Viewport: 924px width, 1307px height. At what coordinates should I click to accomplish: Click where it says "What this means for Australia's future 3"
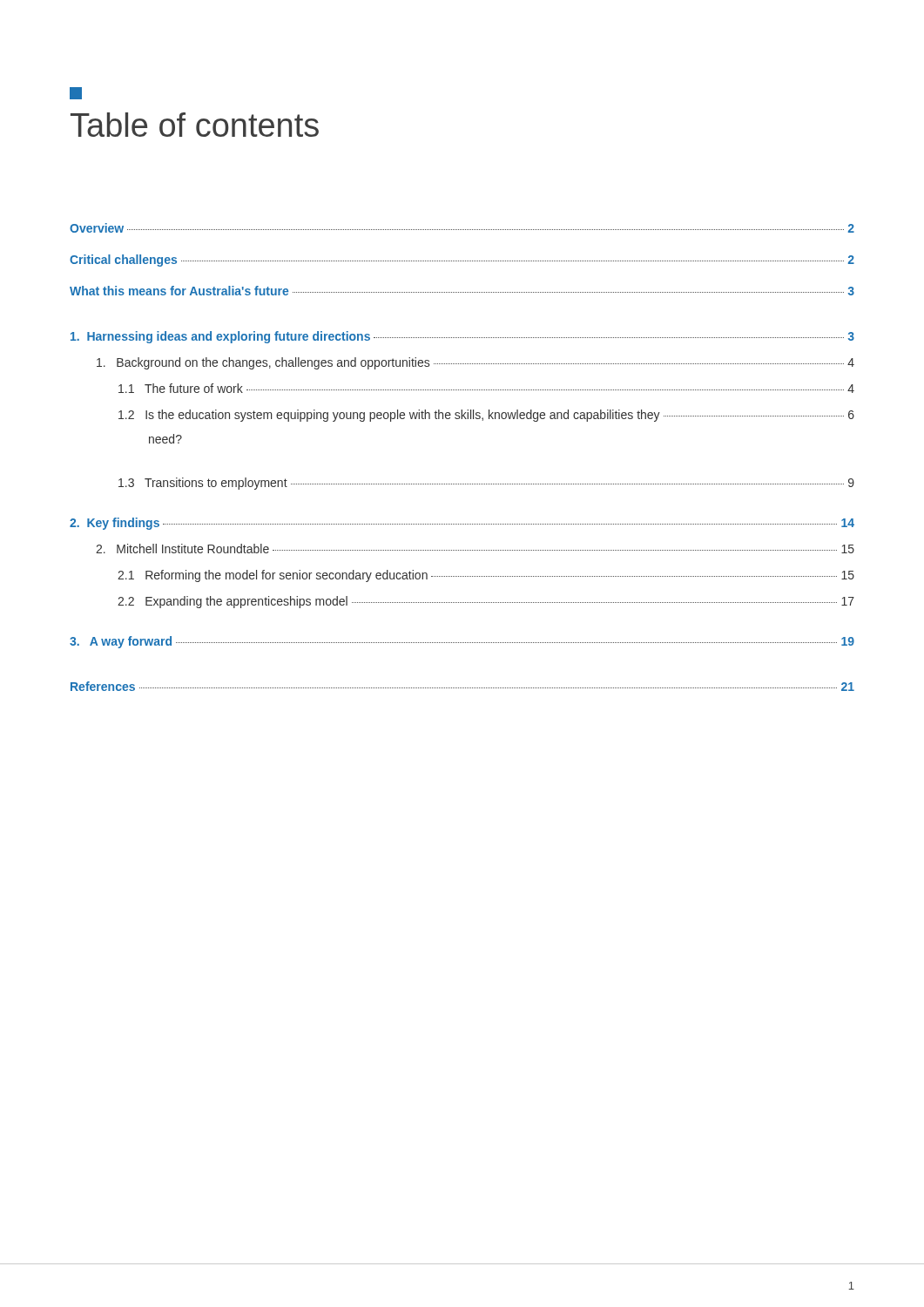pos(462,291)
